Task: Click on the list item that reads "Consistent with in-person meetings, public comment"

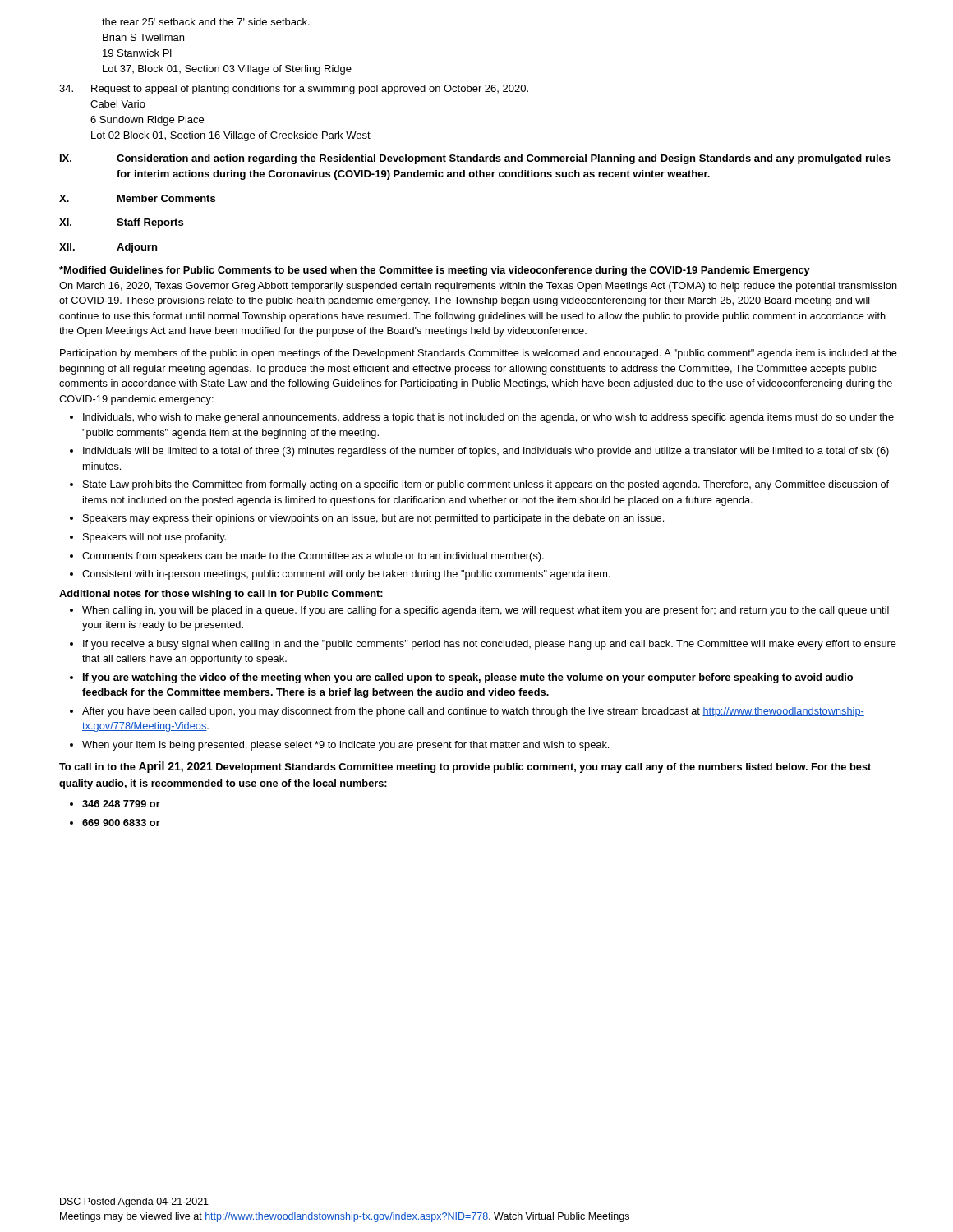Action: pos(347,574)
